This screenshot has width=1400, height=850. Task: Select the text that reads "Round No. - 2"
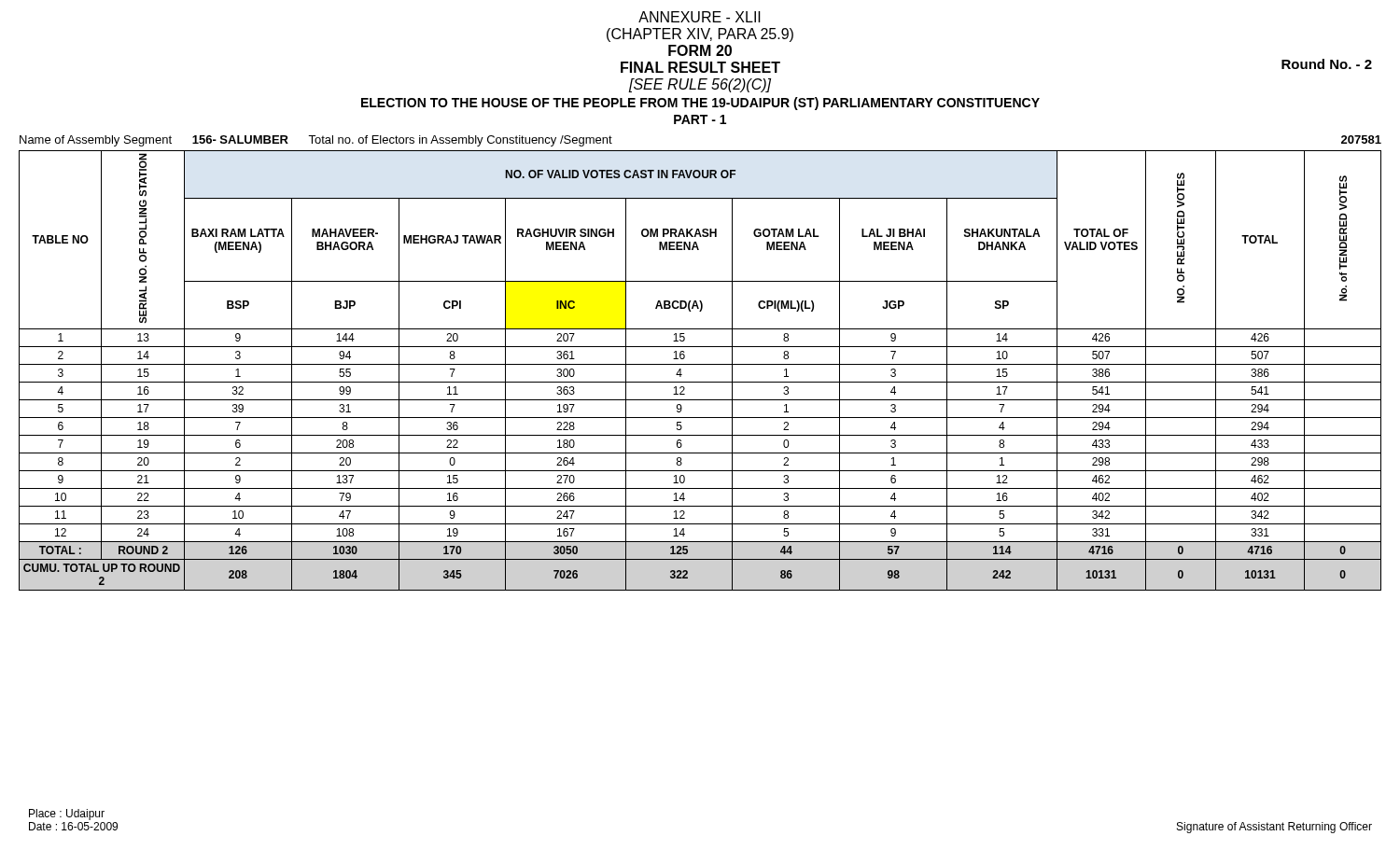pos(1326,64)
